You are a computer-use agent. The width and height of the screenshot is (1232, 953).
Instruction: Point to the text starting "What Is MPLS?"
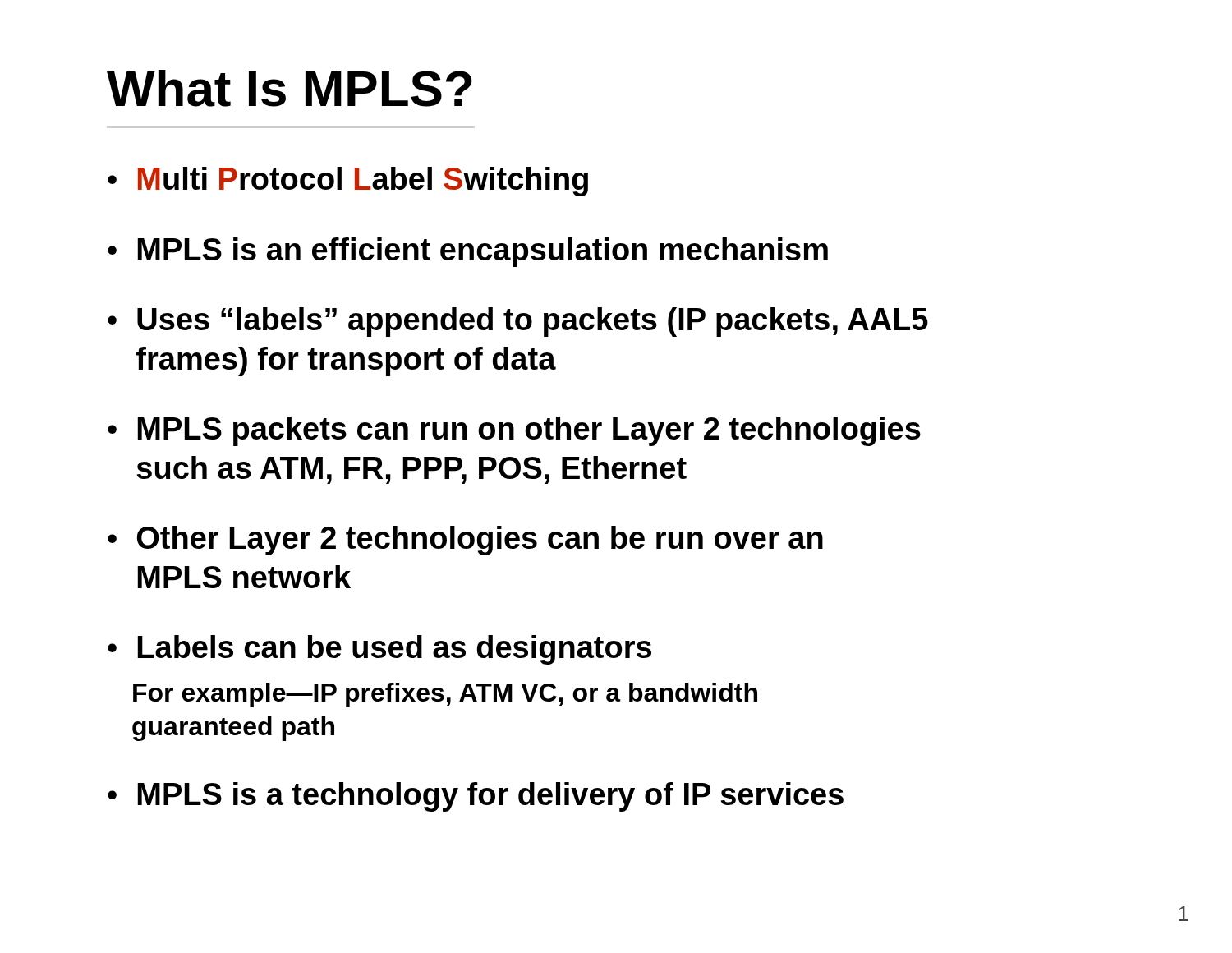click(x=291, y=94)
